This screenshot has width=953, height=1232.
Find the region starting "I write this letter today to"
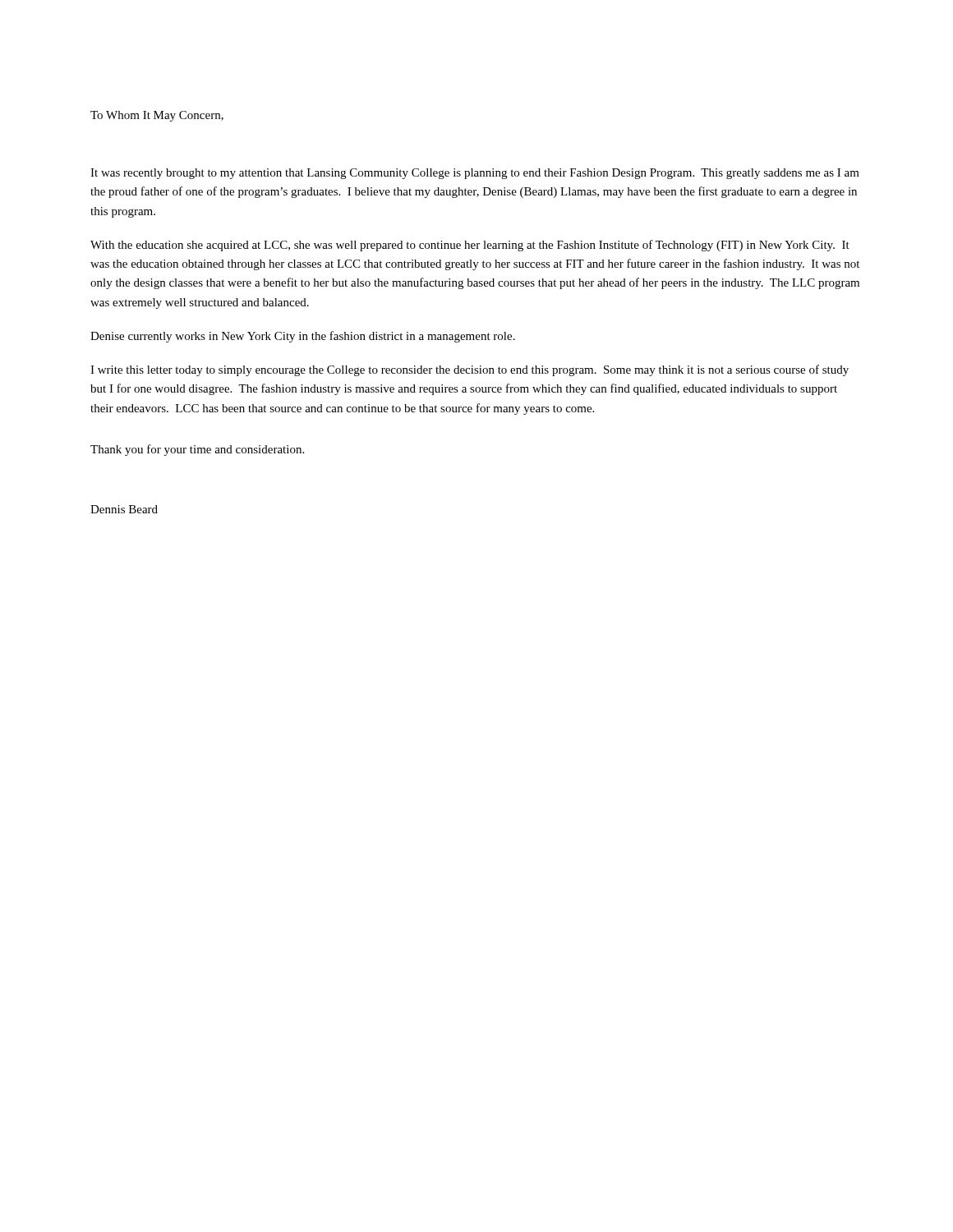(x=470, y=389)
